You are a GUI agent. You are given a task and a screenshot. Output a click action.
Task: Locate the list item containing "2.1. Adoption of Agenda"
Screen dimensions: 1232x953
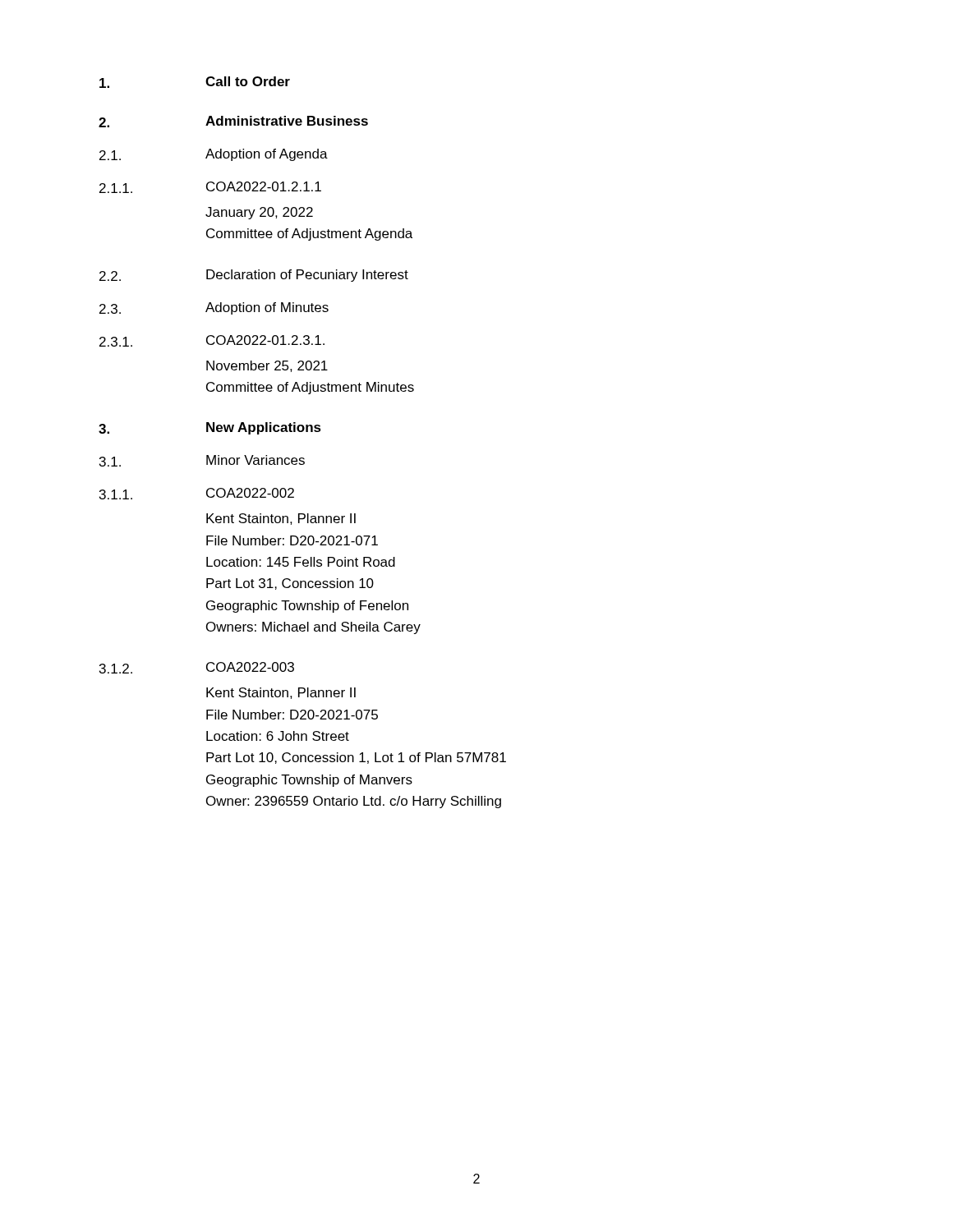pyautogui.click(x=214, y=155)
